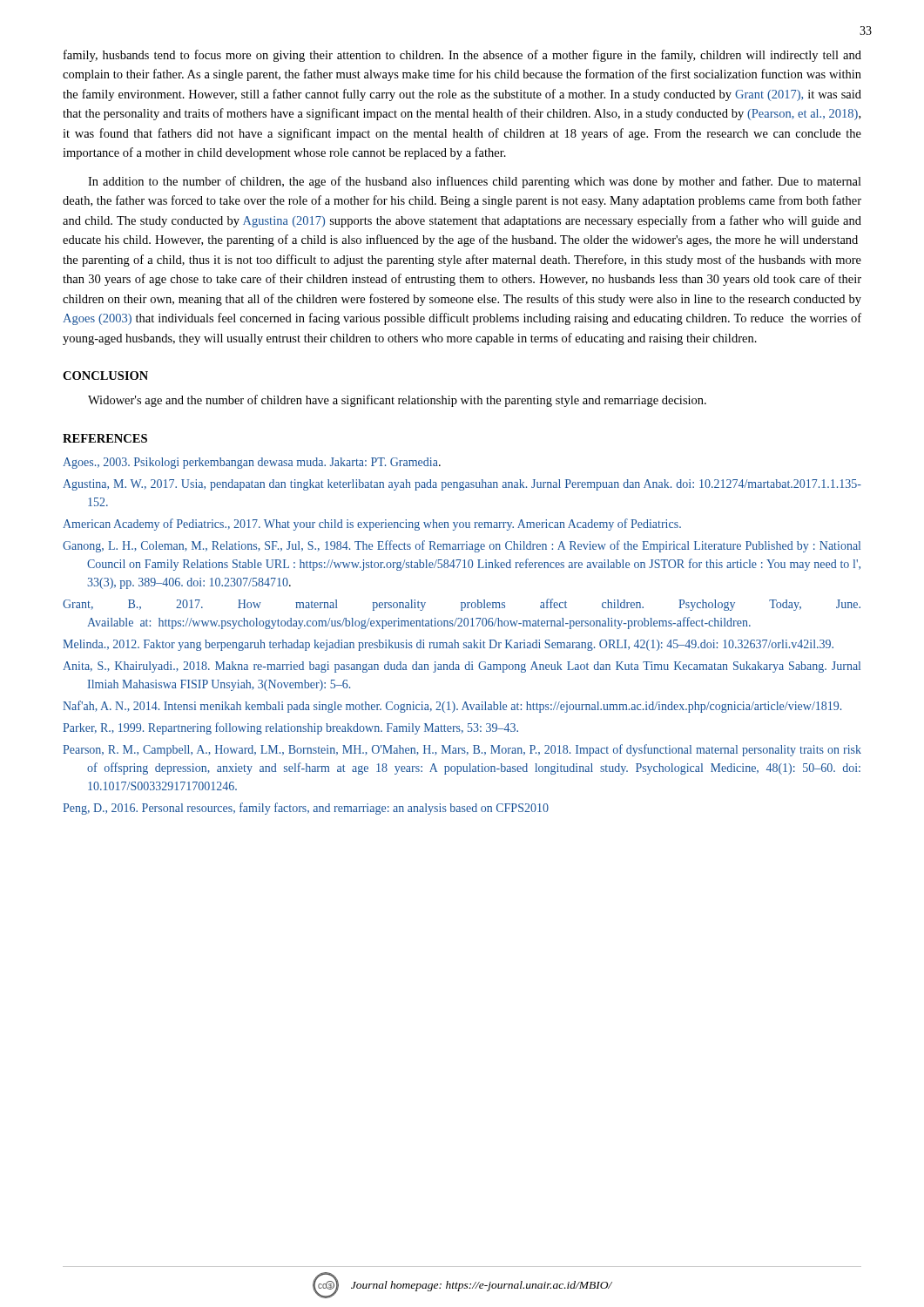The image size is (924, 1307).
Task: Find the list item containing "Peng, D., 2016. Personal resources, family factors, and"
Action: [x=306, y=808]
